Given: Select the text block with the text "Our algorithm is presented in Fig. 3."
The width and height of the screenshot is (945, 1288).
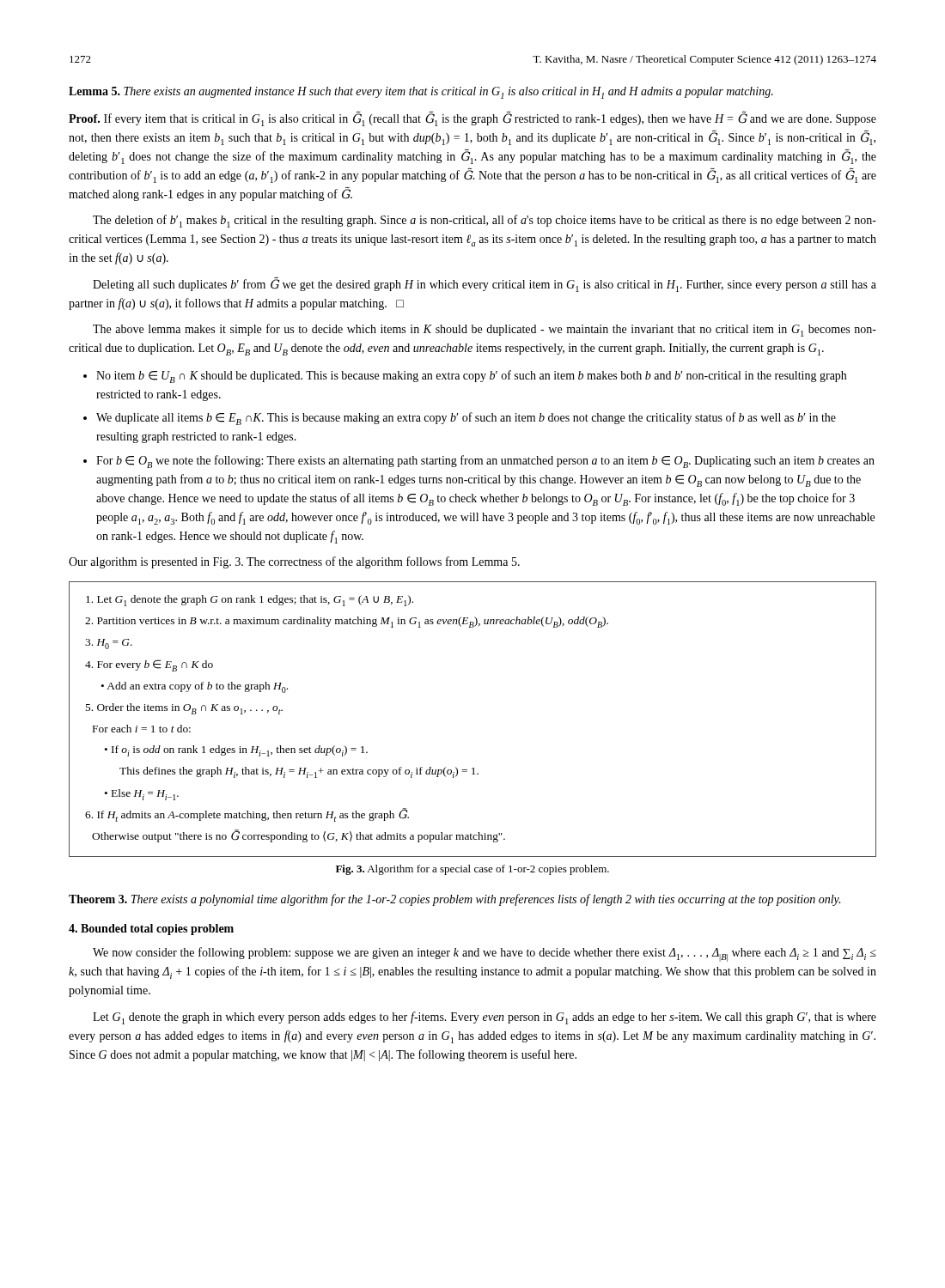Looking at the screenshot, I should tap(472, 562).
